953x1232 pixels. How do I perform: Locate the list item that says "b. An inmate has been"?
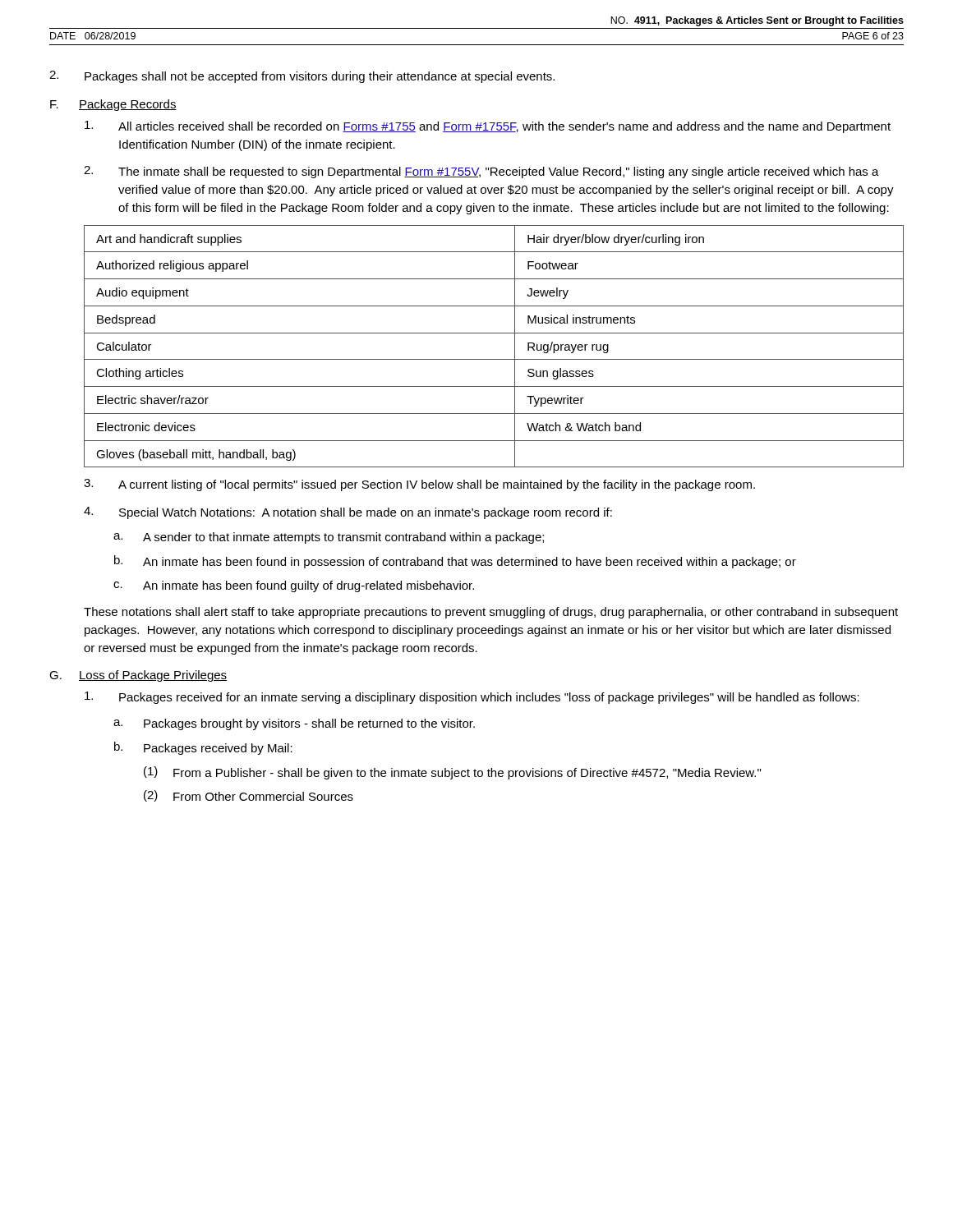pos(509,561)
